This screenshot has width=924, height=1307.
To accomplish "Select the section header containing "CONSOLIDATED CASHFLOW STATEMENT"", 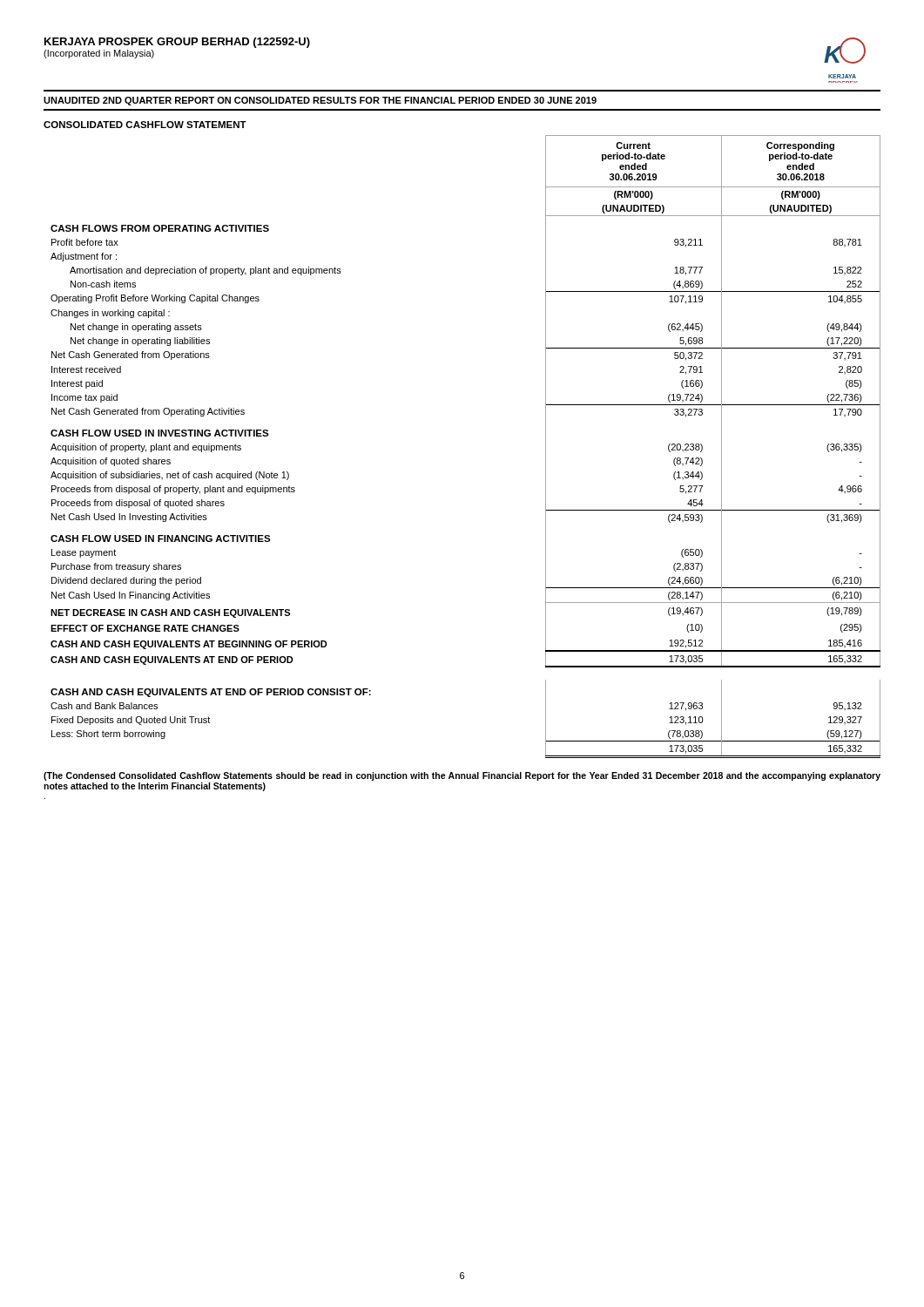I will pos(145,125).
